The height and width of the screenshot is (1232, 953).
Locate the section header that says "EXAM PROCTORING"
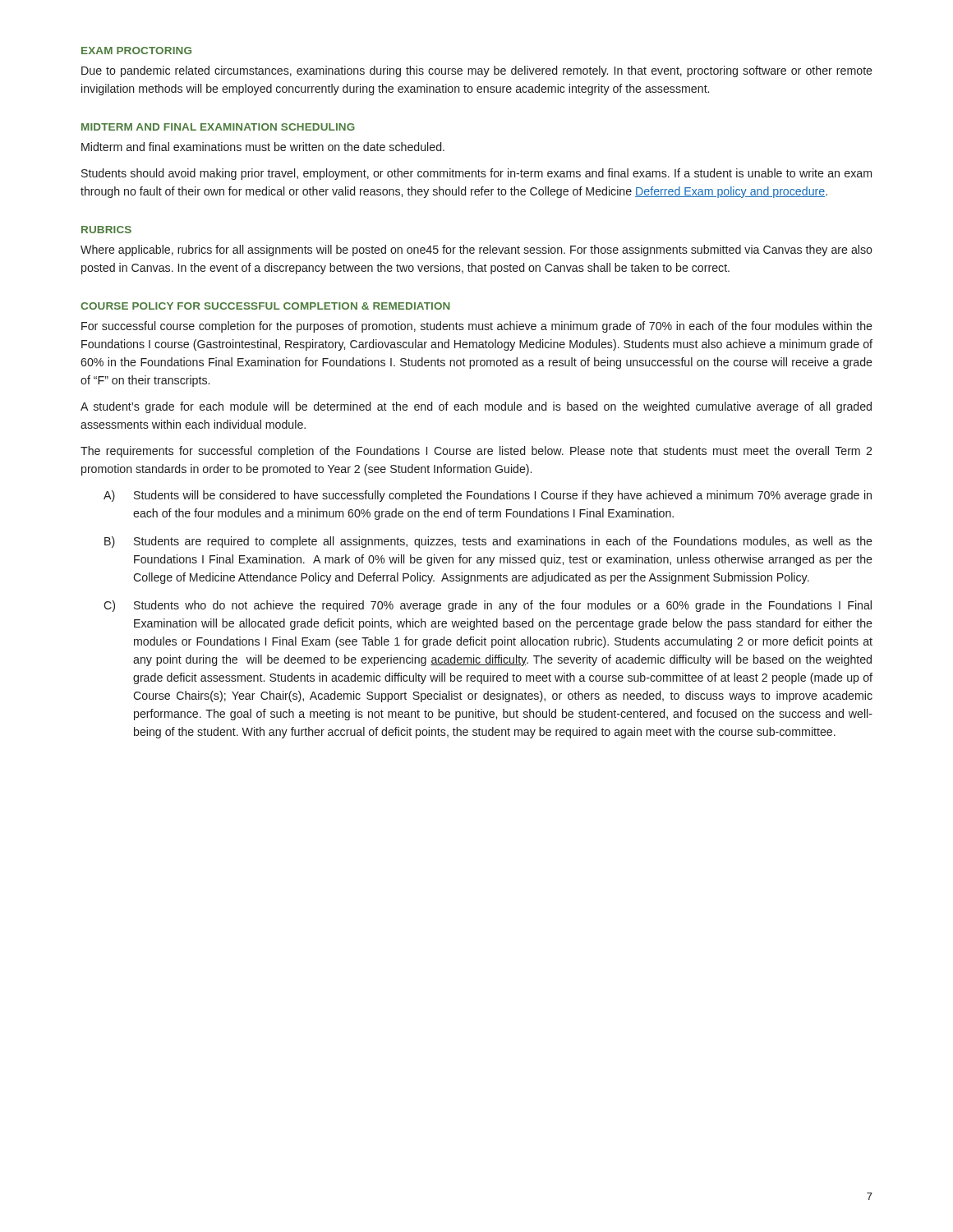136,51
